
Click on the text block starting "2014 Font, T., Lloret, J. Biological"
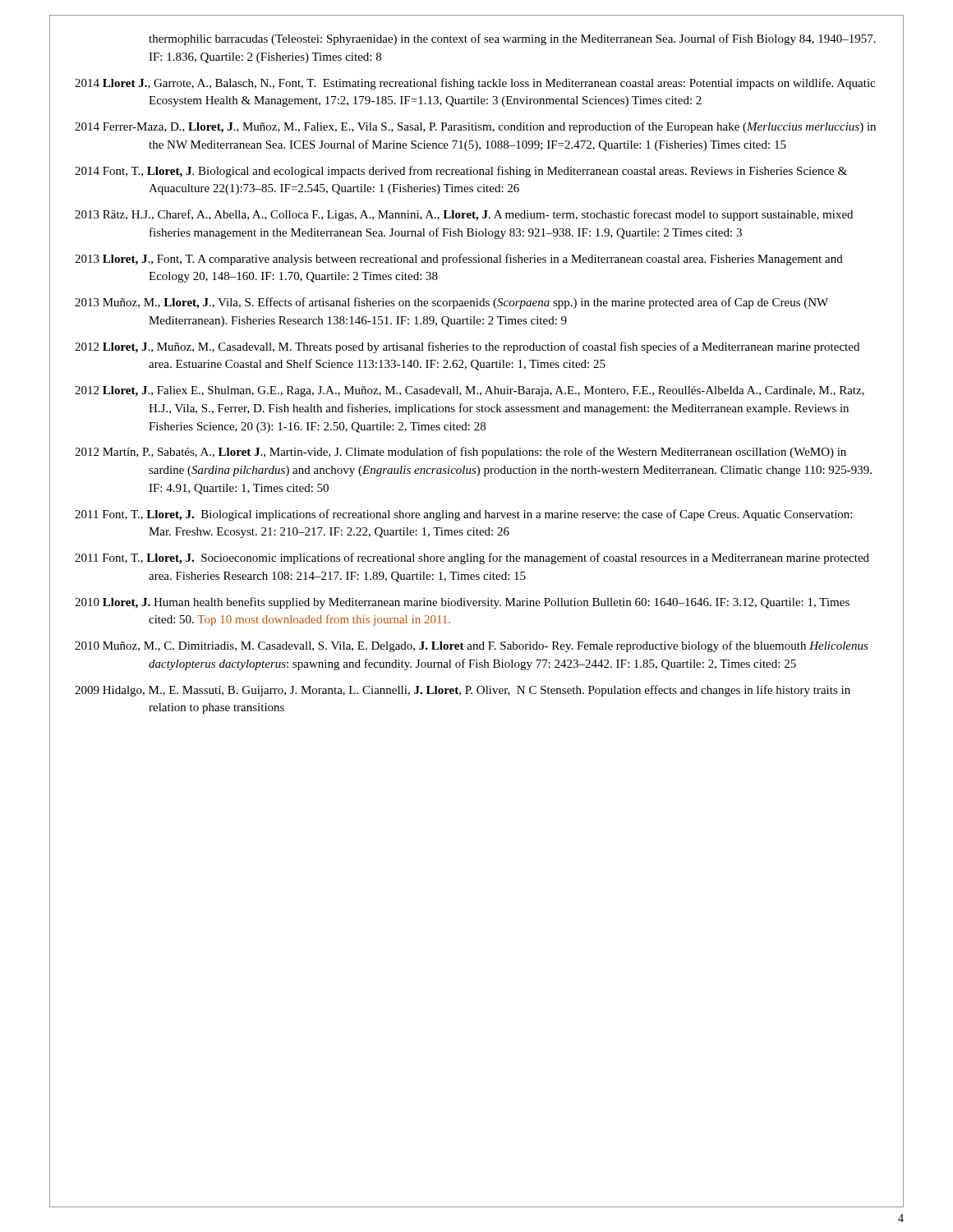(461, 179)
